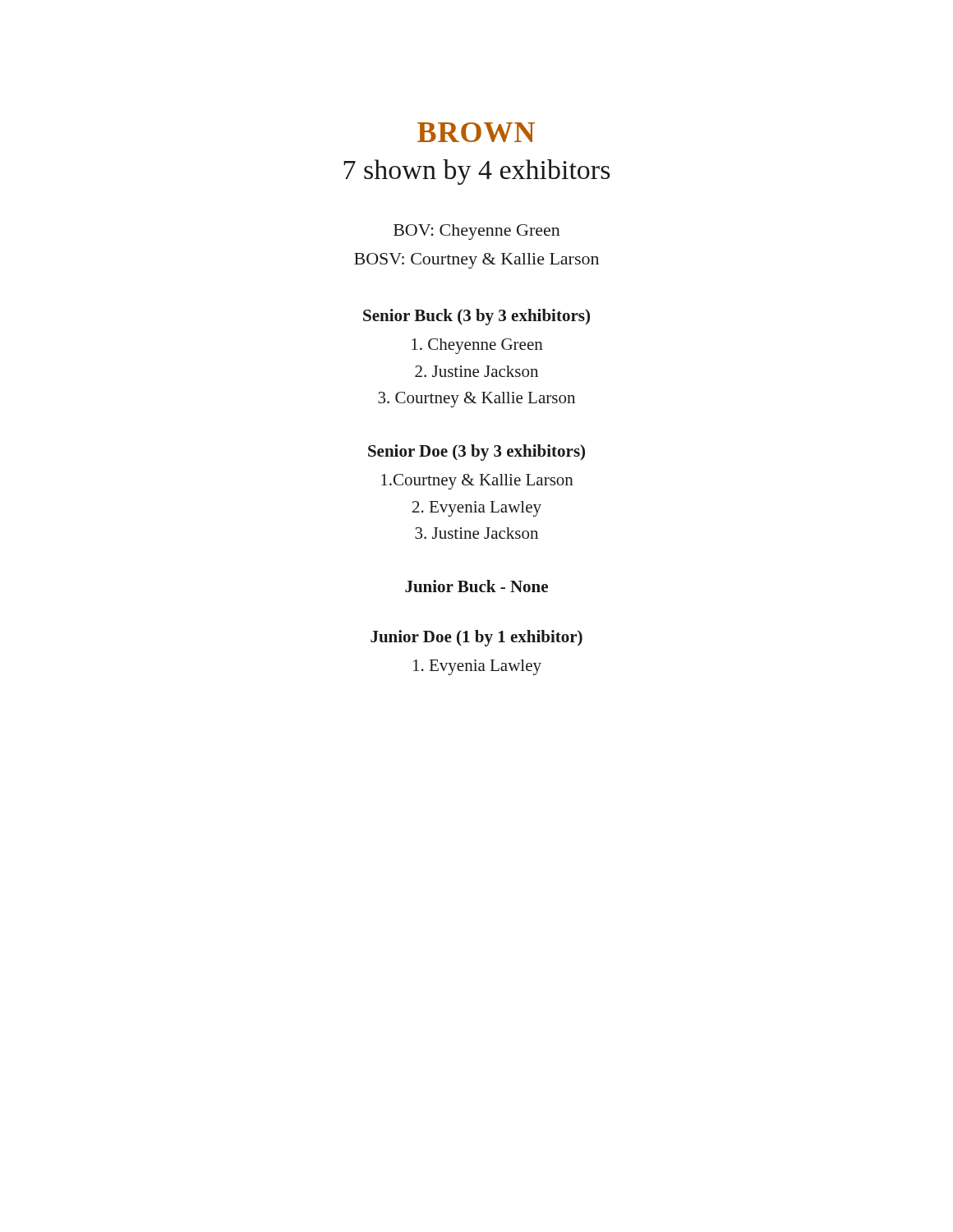Point to "3. Justine Jackson"
The width and height of the screenshot is (953, 1232).
(x=476, y=533)
